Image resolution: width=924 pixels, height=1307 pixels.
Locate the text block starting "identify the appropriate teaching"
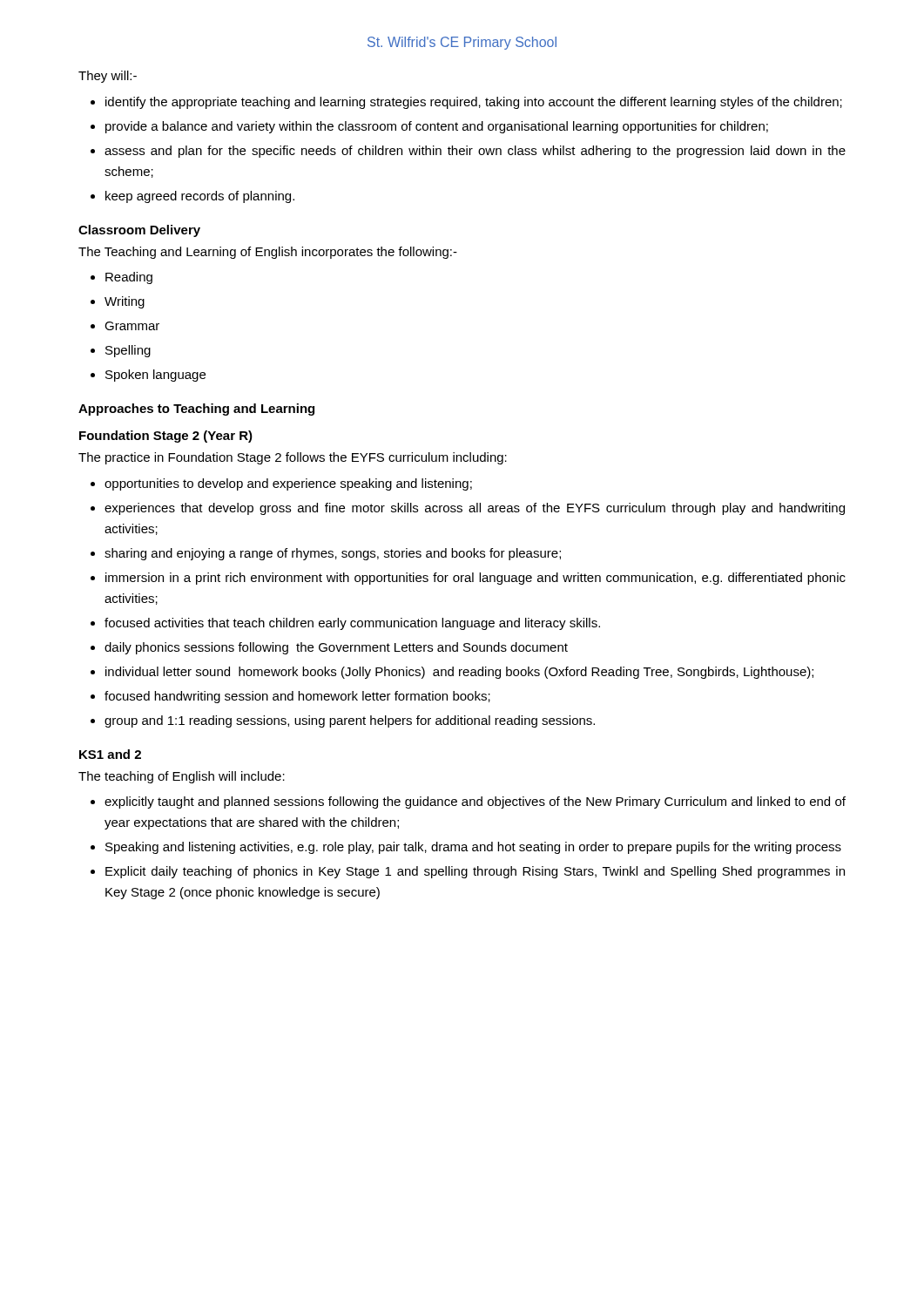[475, 102]
